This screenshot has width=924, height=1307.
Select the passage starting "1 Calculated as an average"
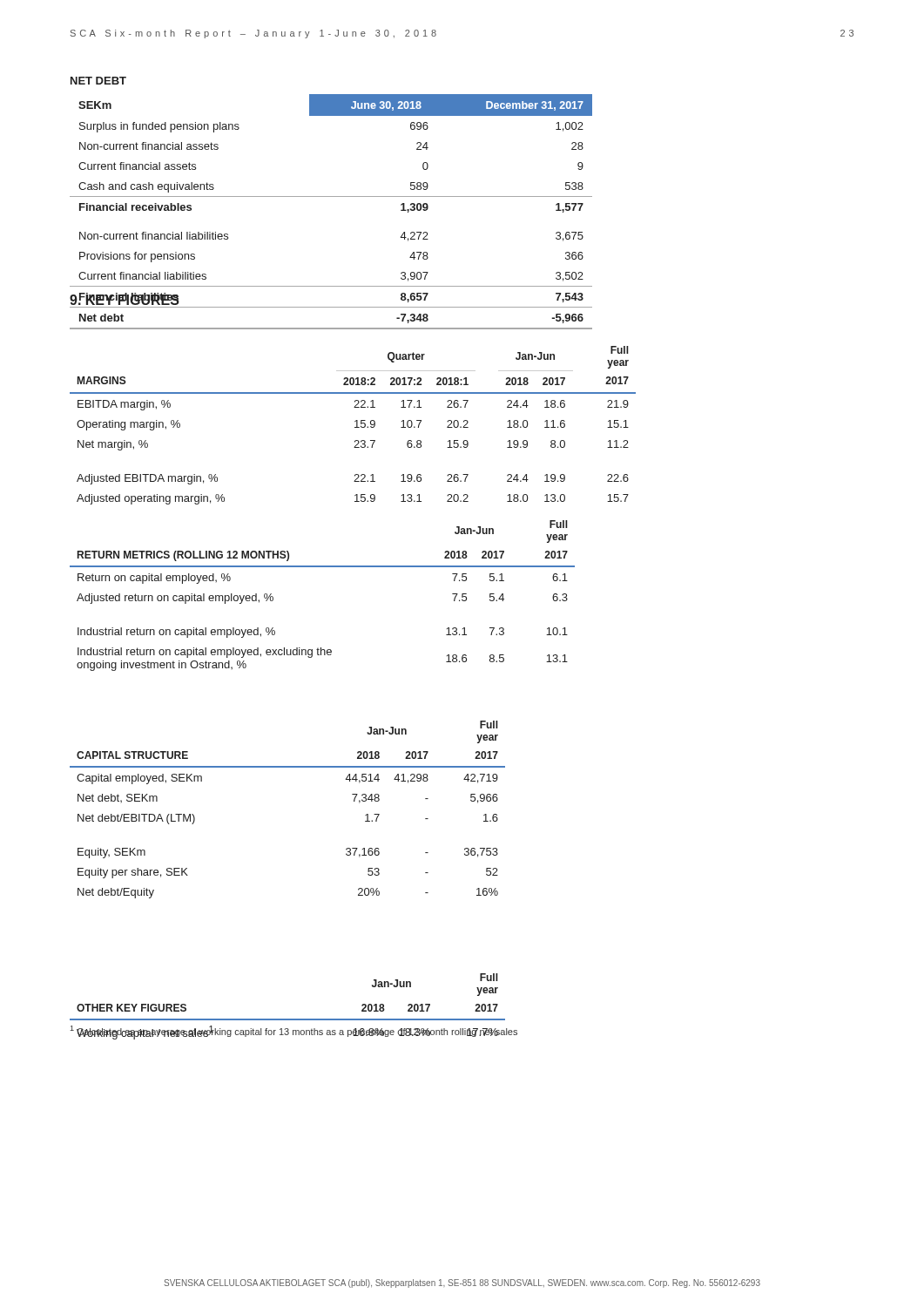294,1030
